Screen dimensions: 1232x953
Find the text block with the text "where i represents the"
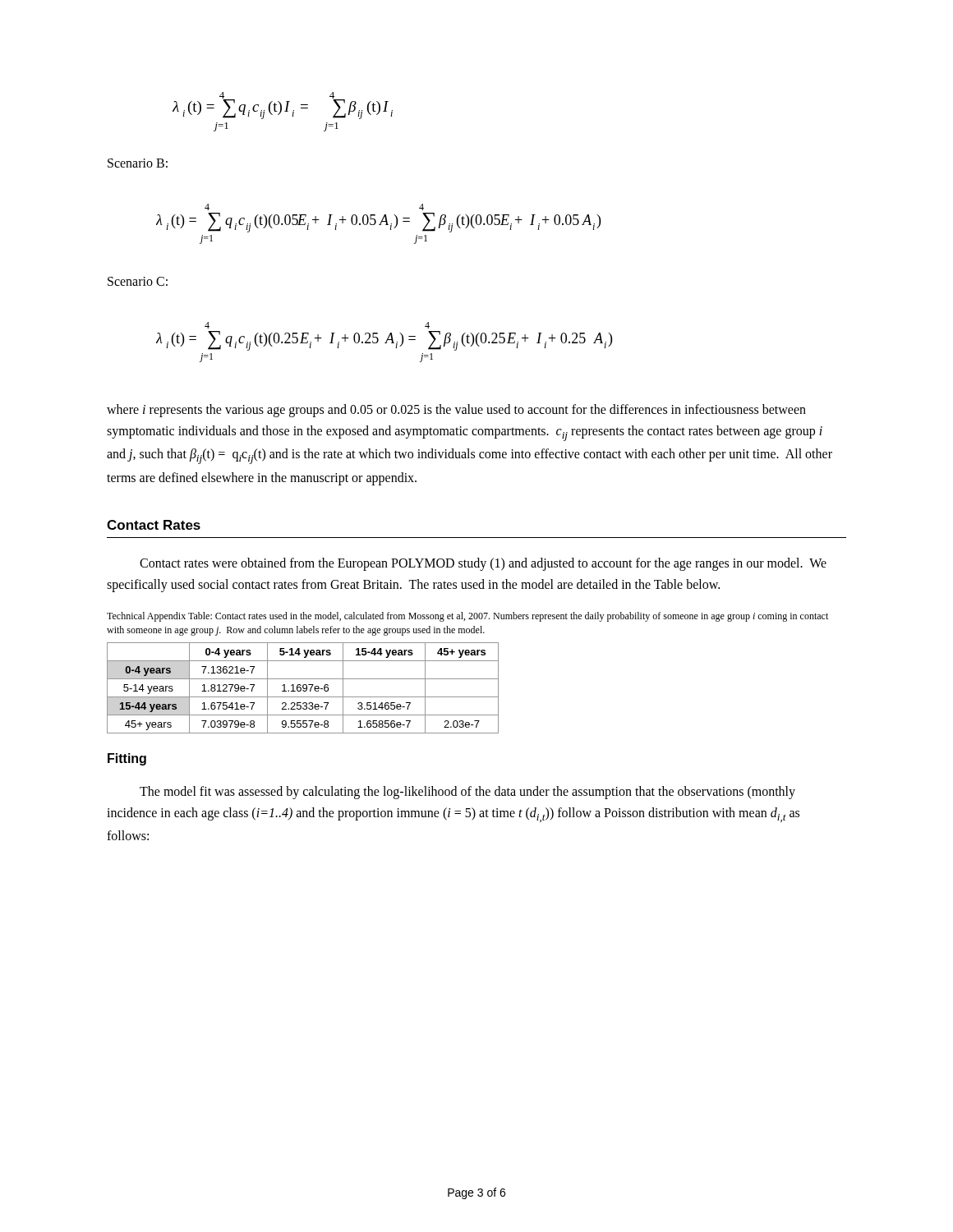[x=470, y=443]
